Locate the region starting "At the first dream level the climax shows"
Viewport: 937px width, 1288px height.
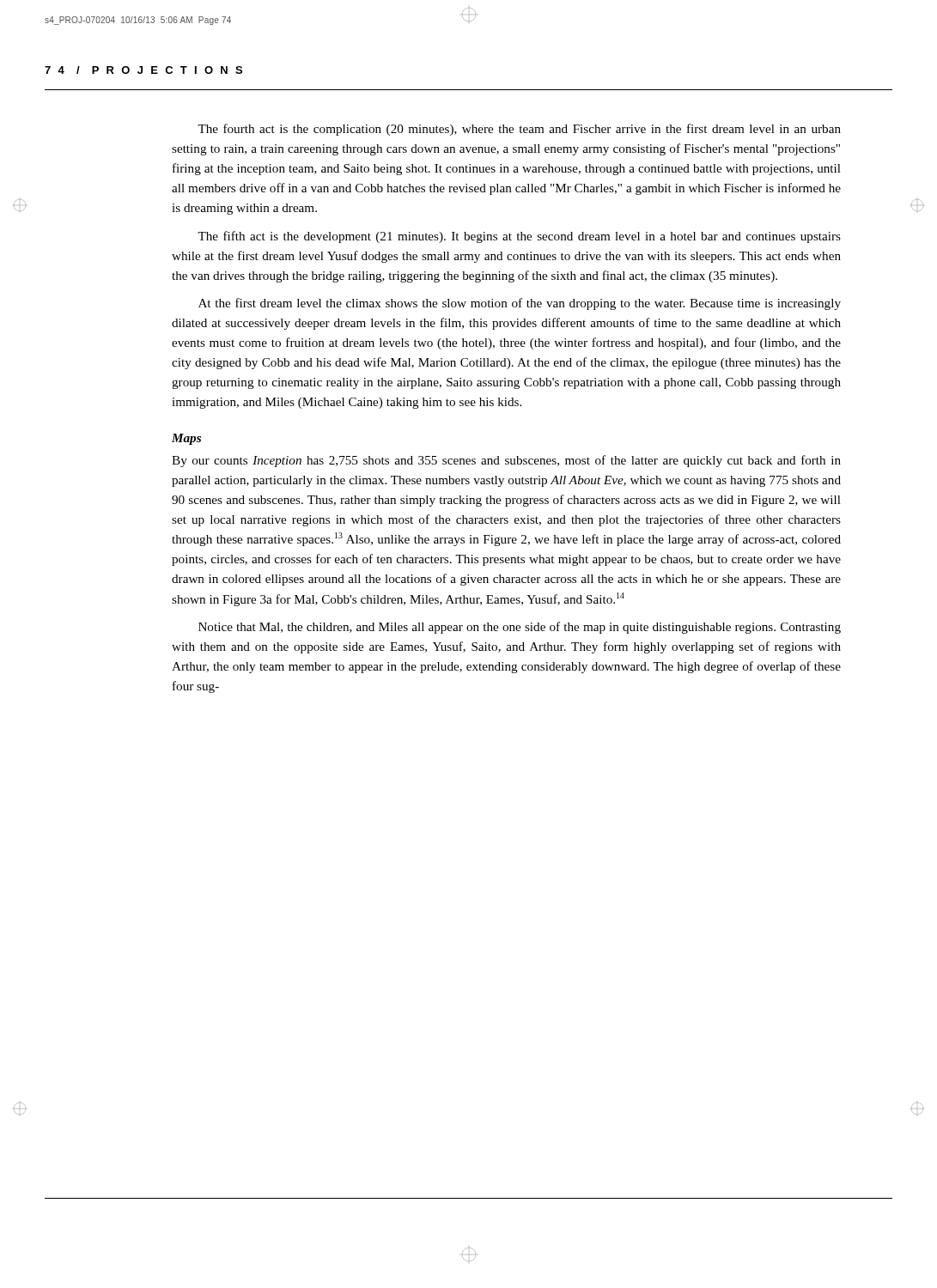point(506,352)
